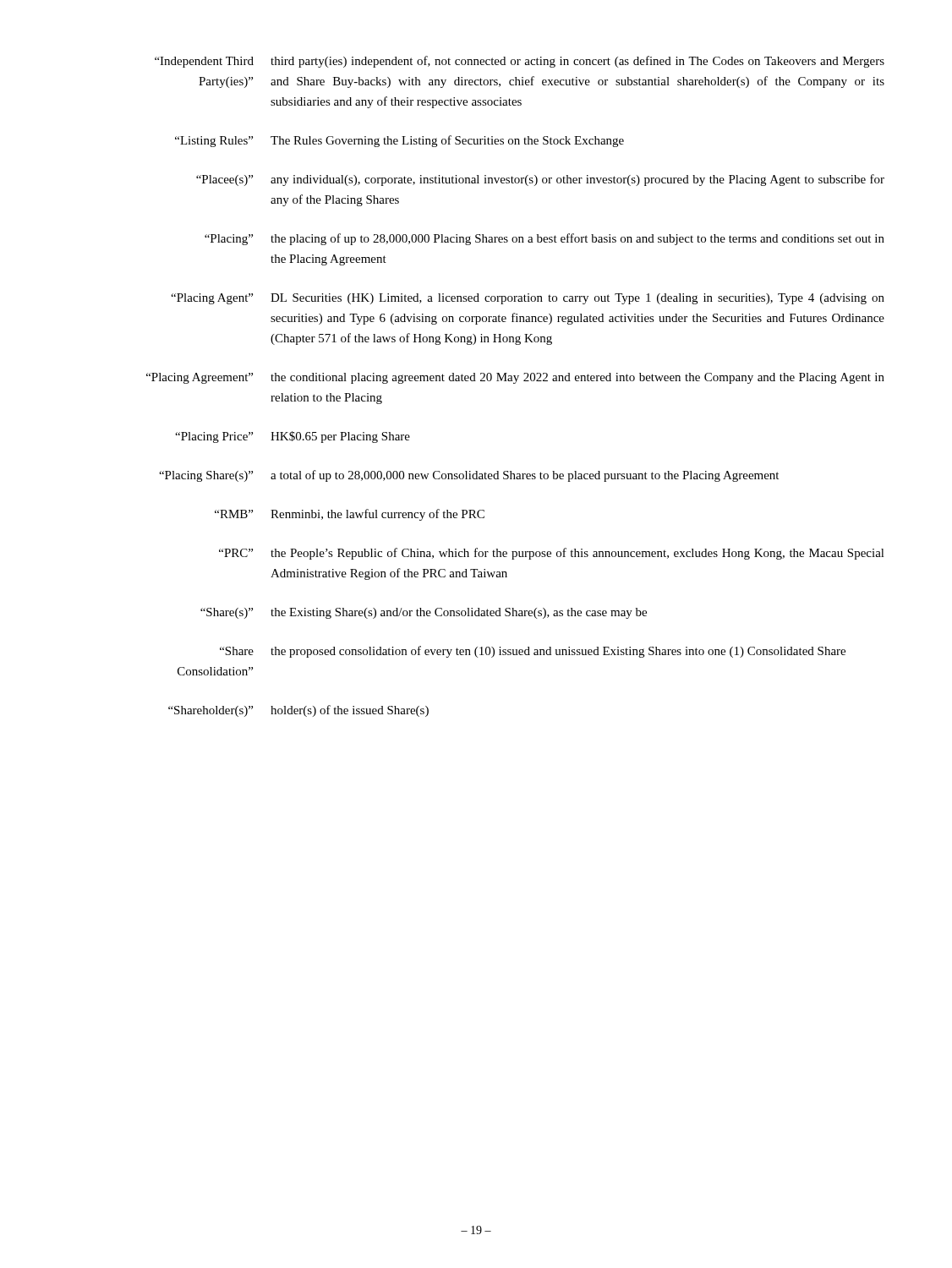Find the block on this page that starts "“Listing Rules” The Rules Governing the Listing of"
The height and width of the screenshot is (1268, 952).
click(x=476, y=140)
